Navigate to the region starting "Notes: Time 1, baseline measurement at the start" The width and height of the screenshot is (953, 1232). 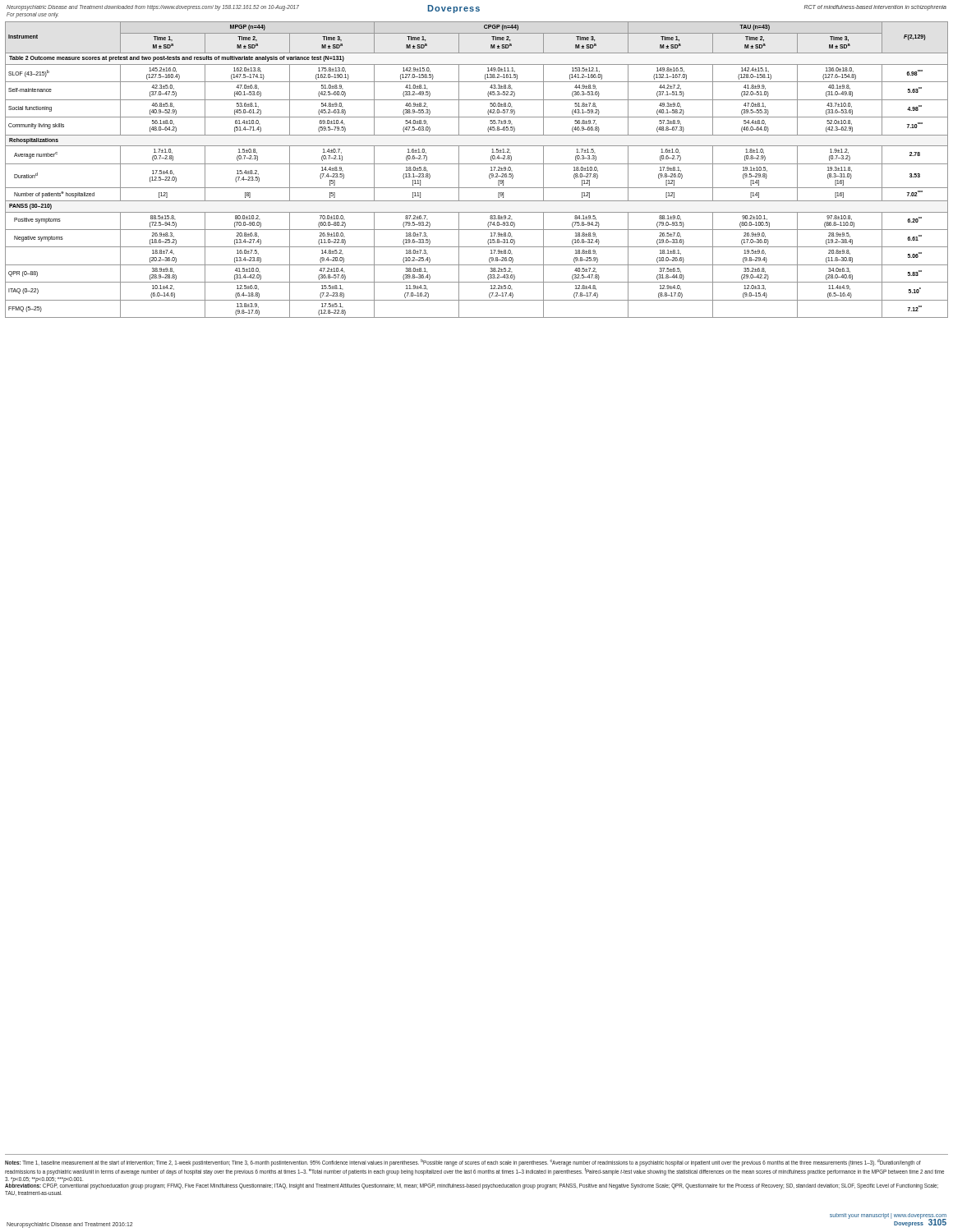[x=475, y=1177]
